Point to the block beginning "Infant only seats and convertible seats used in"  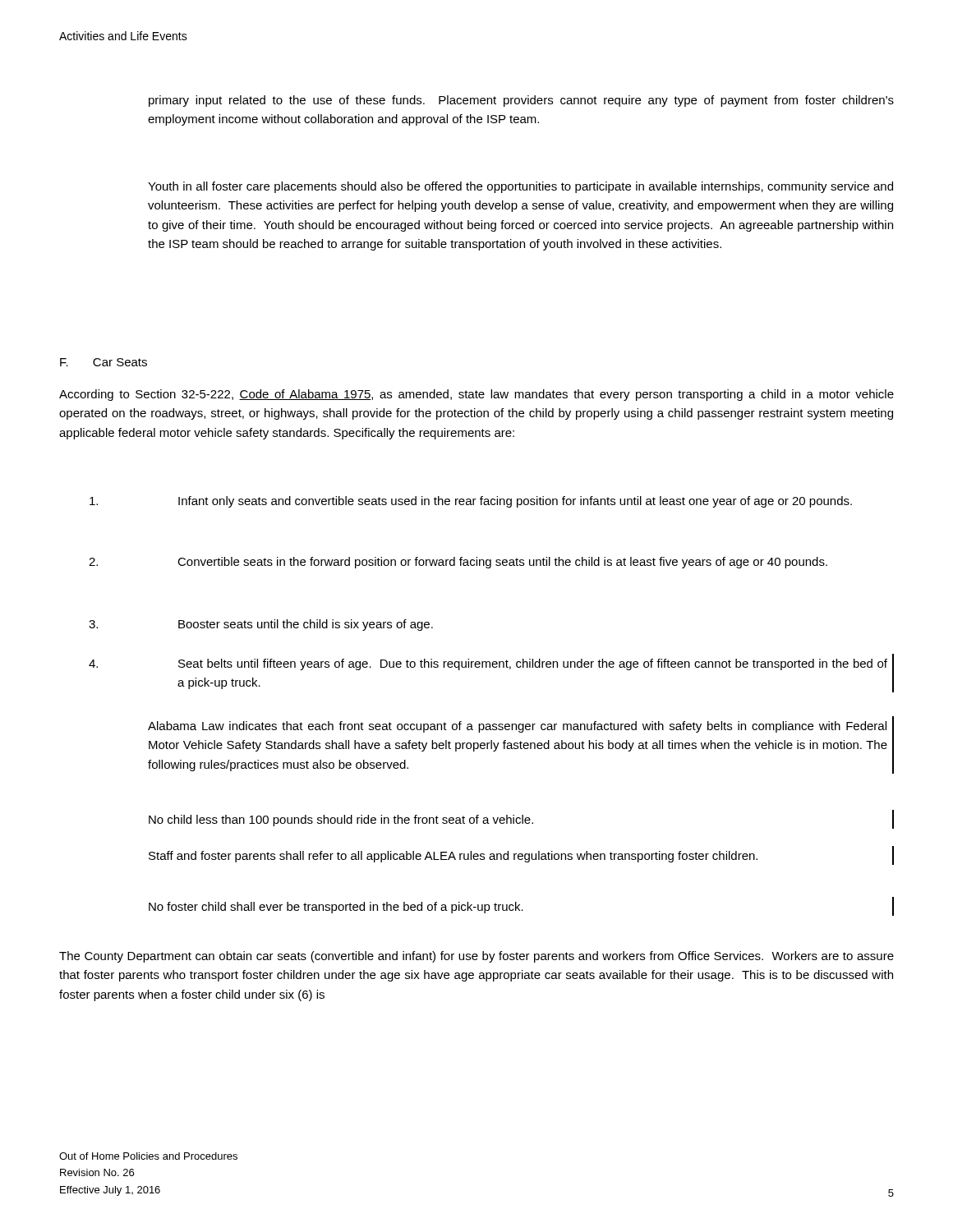pyautogui.click(x=476, y=501)
